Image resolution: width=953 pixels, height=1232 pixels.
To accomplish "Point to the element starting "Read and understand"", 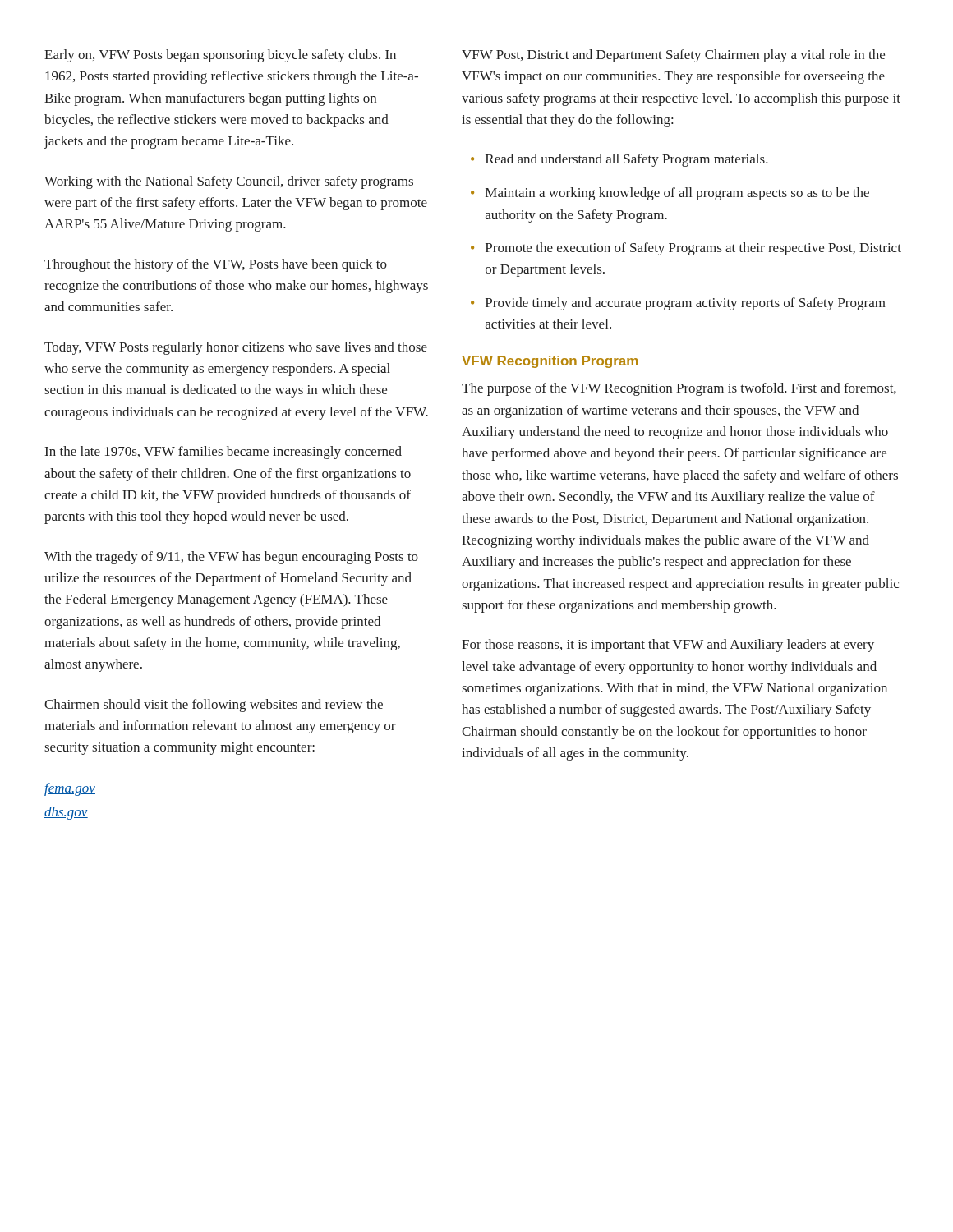I will (x=627, y=159).
